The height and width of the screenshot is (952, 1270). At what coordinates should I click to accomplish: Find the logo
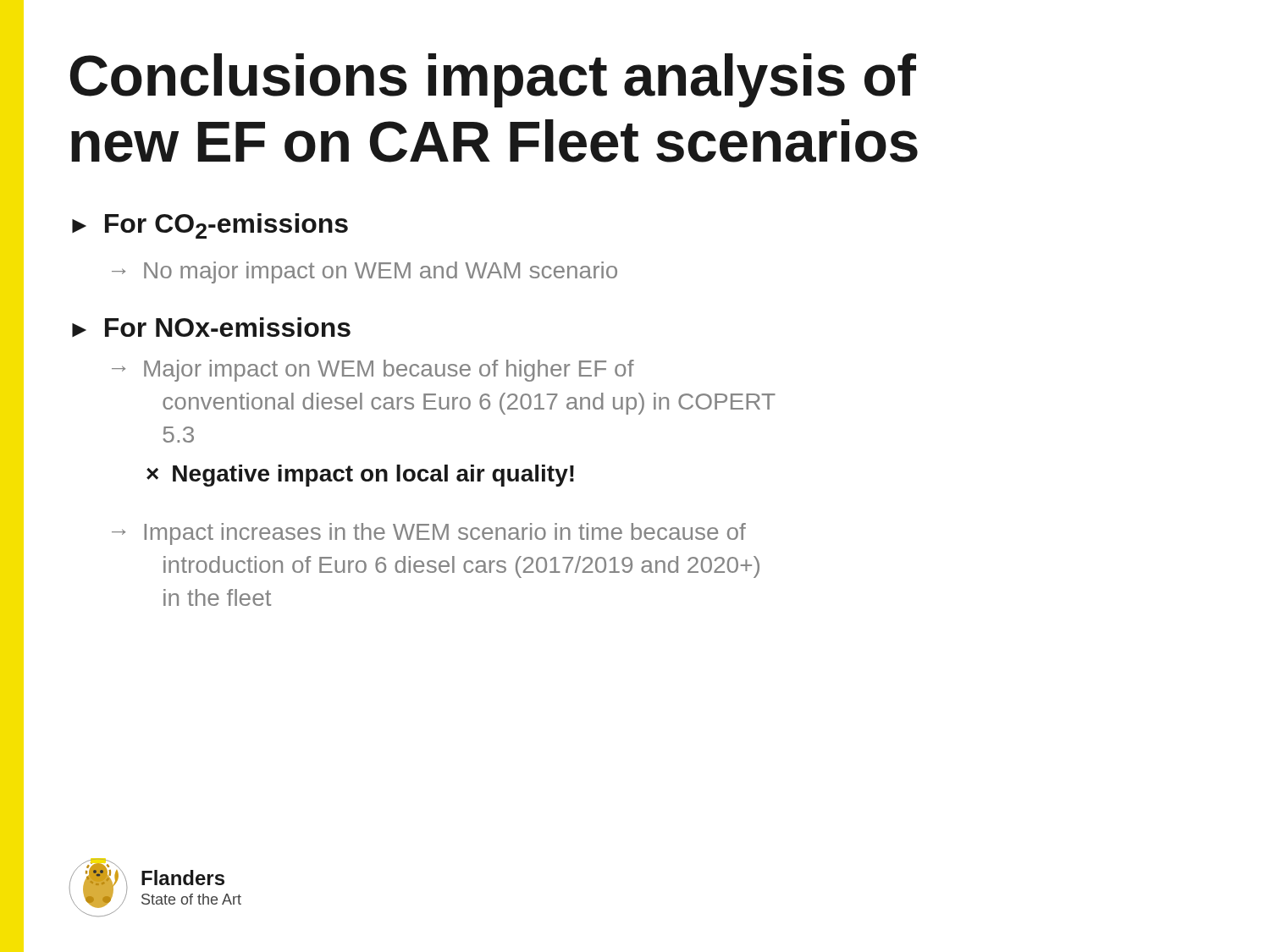click(155, 888)
